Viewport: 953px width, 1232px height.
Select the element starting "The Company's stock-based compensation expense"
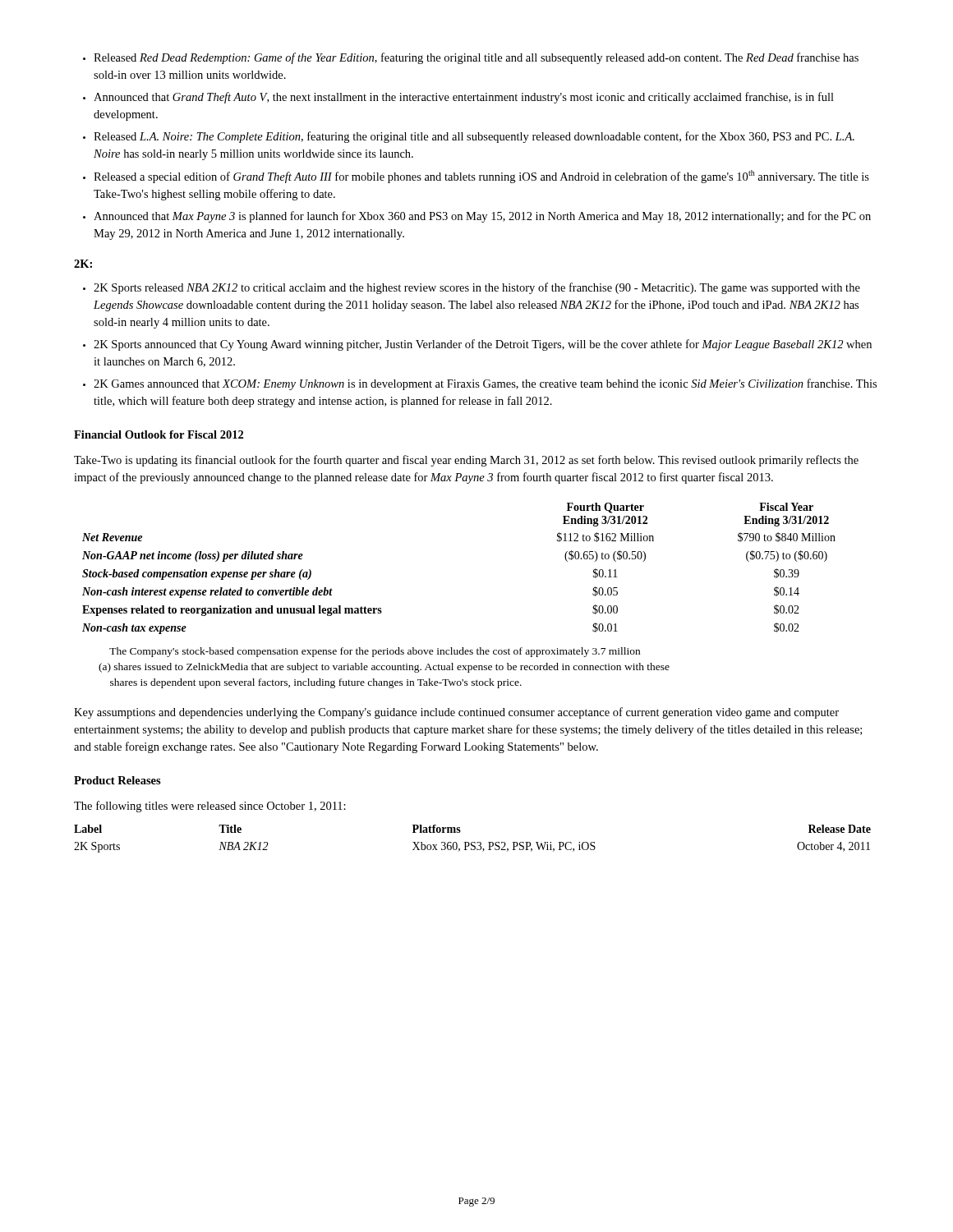click(384, 667)
